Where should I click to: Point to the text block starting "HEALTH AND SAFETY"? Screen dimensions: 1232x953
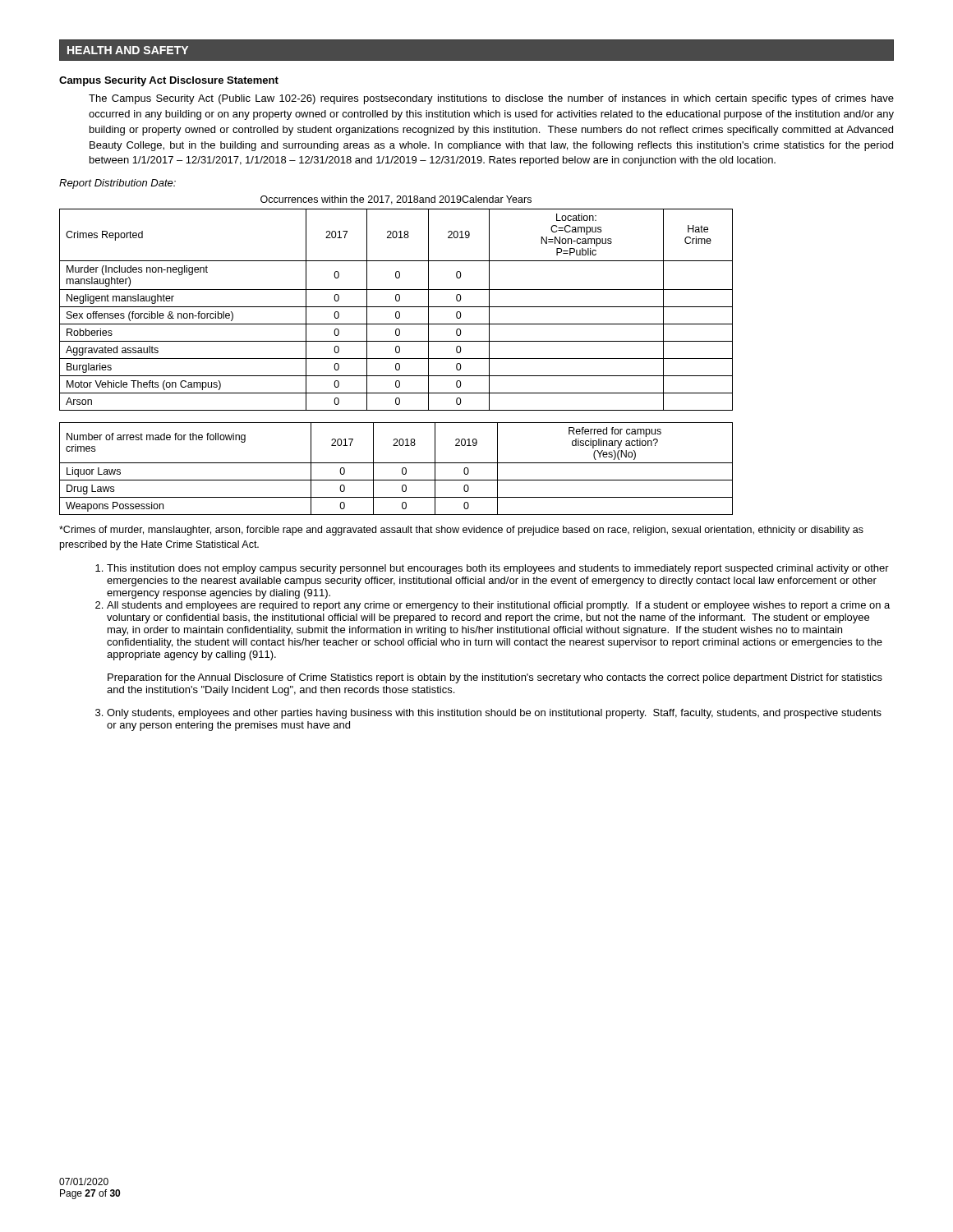tap(128, 50)
